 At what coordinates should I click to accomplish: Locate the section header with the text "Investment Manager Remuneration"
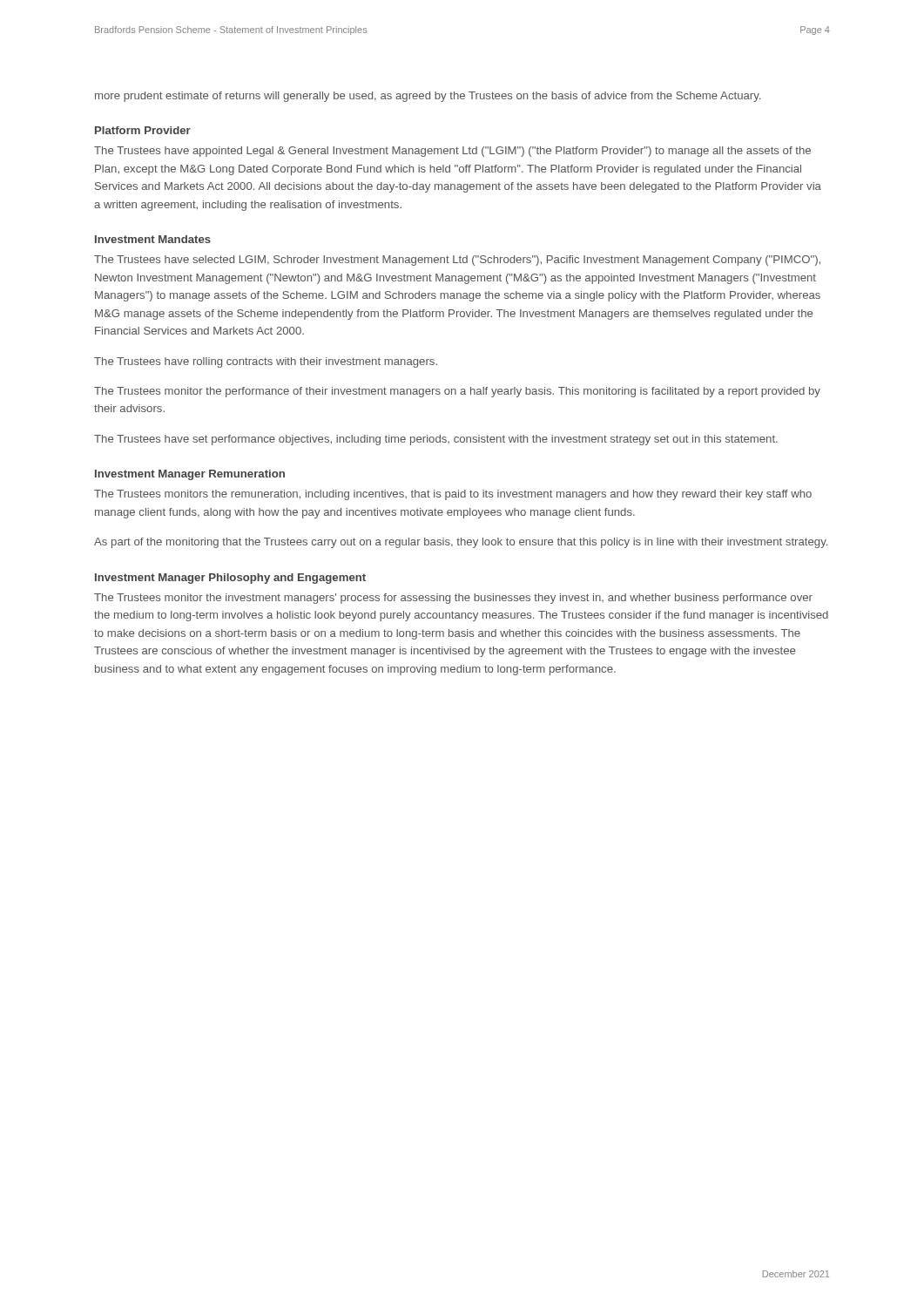click(x=190, y=474)
